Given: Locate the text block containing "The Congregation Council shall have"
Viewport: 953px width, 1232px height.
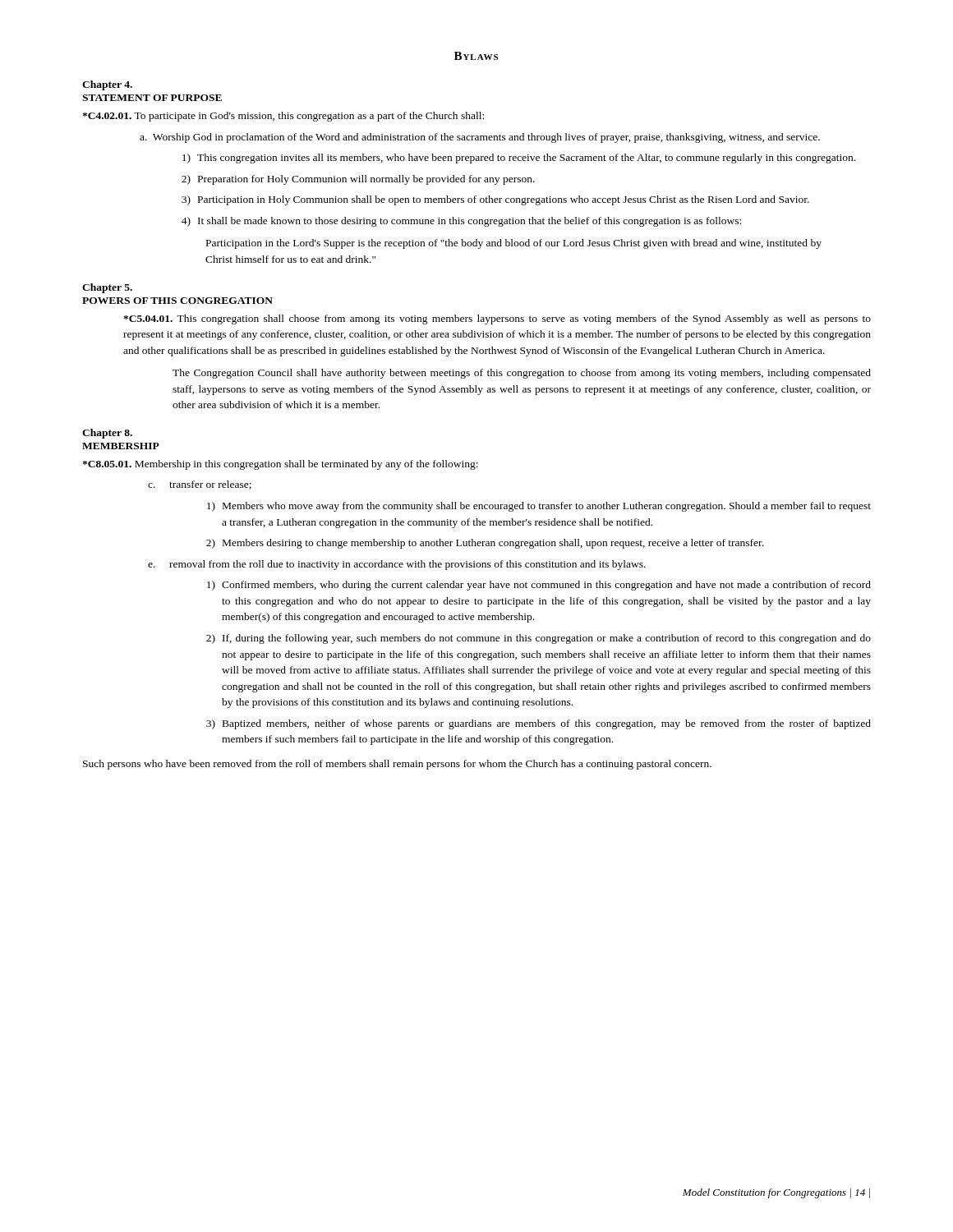Looking at the screenshot, I should (x=522, y=389).
